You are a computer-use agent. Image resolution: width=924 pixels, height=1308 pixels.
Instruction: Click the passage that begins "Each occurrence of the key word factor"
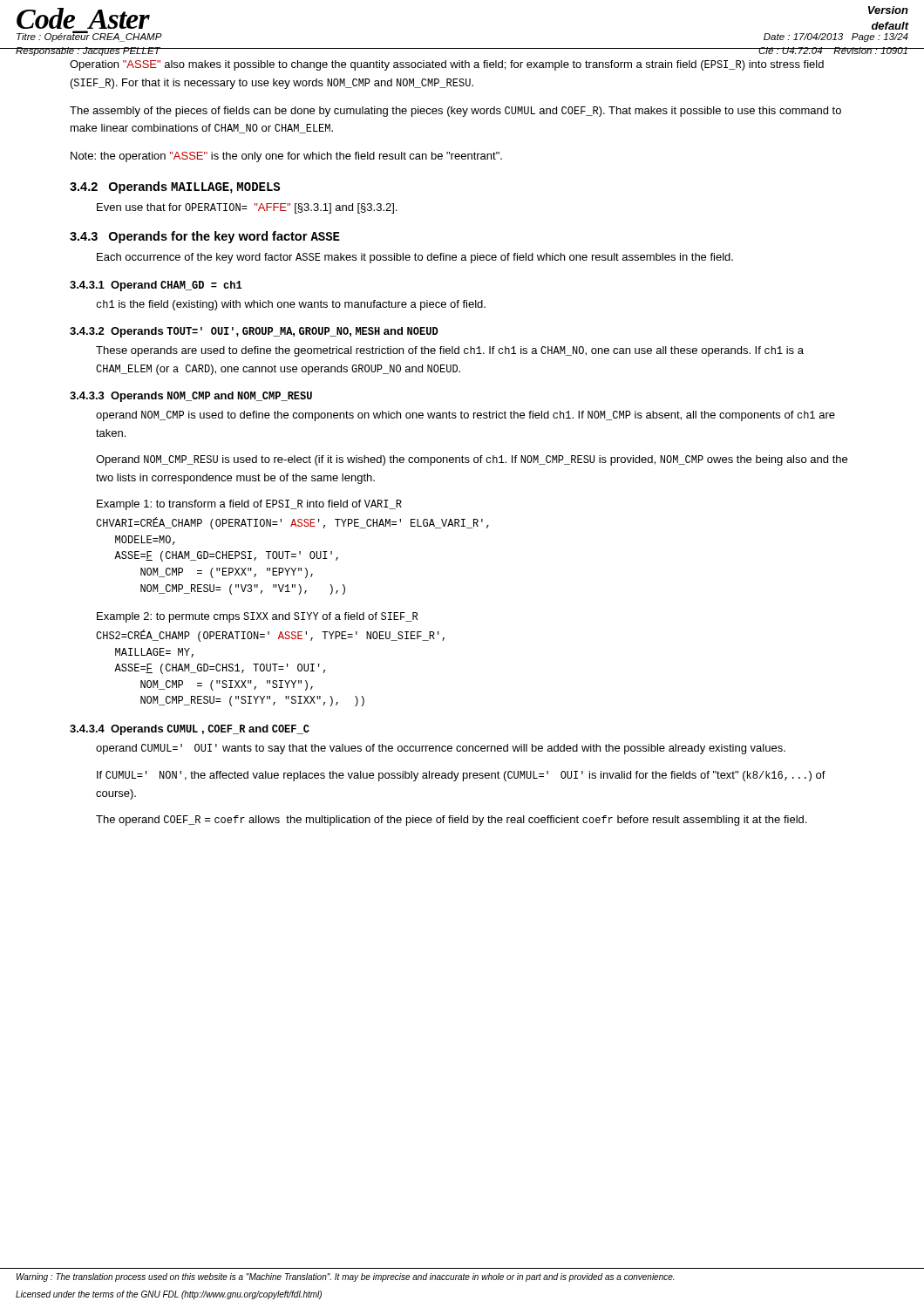415,257
